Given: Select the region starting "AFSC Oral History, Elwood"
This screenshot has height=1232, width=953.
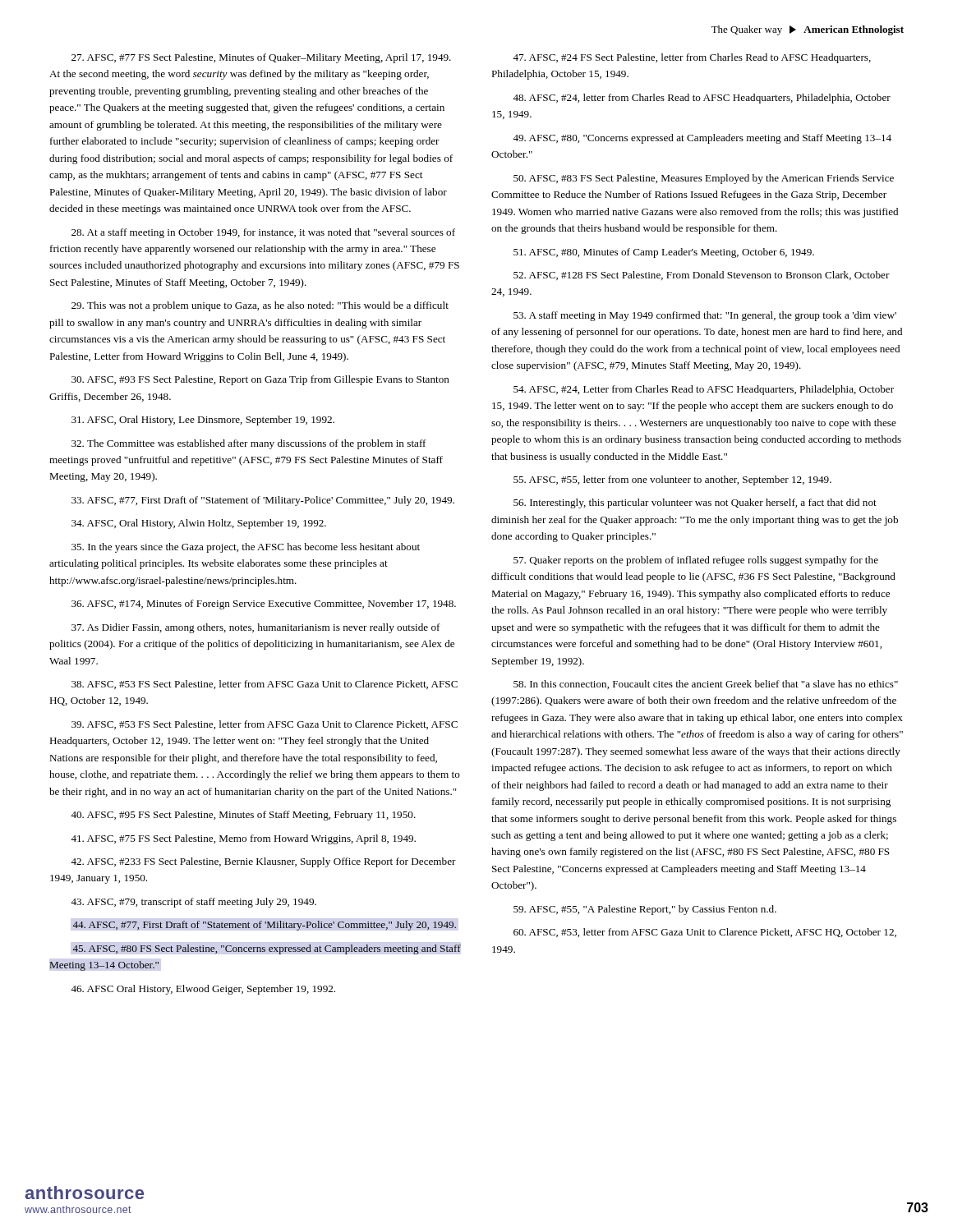Looking at the screenshot, I should point(255,989).
